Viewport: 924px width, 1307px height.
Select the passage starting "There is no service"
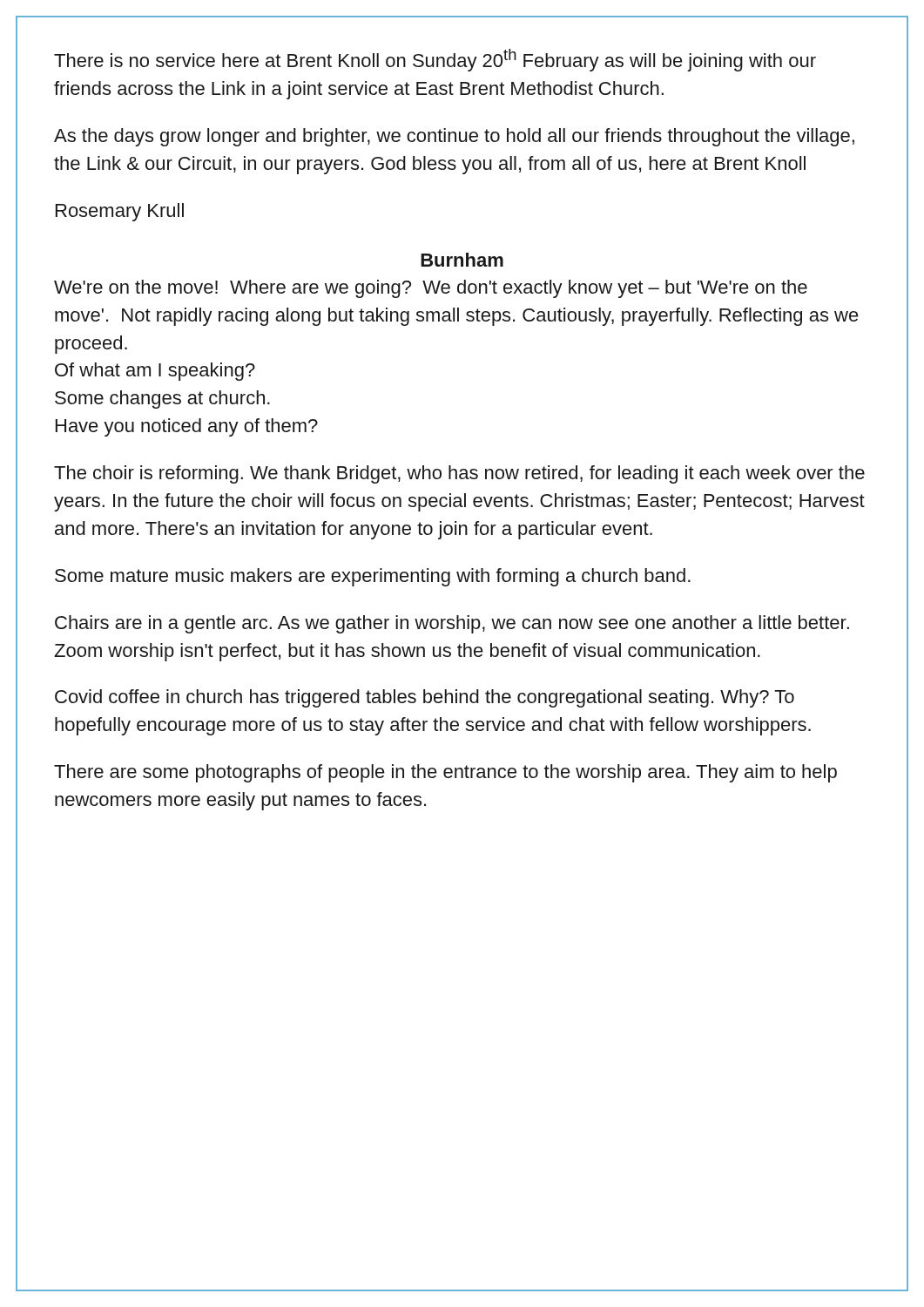point(435,72)
